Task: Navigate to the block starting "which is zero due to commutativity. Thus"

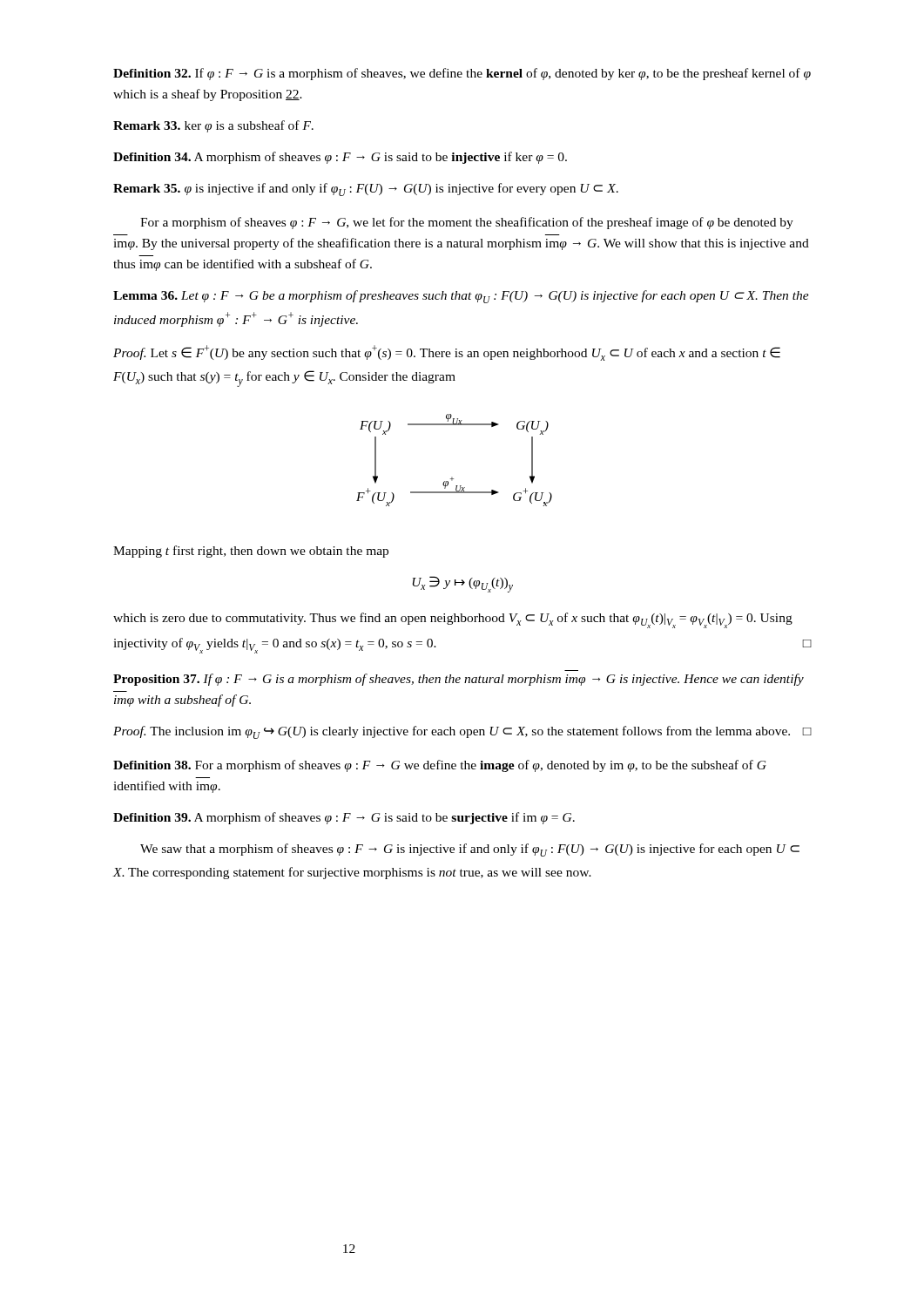Action: click(462, 632)
